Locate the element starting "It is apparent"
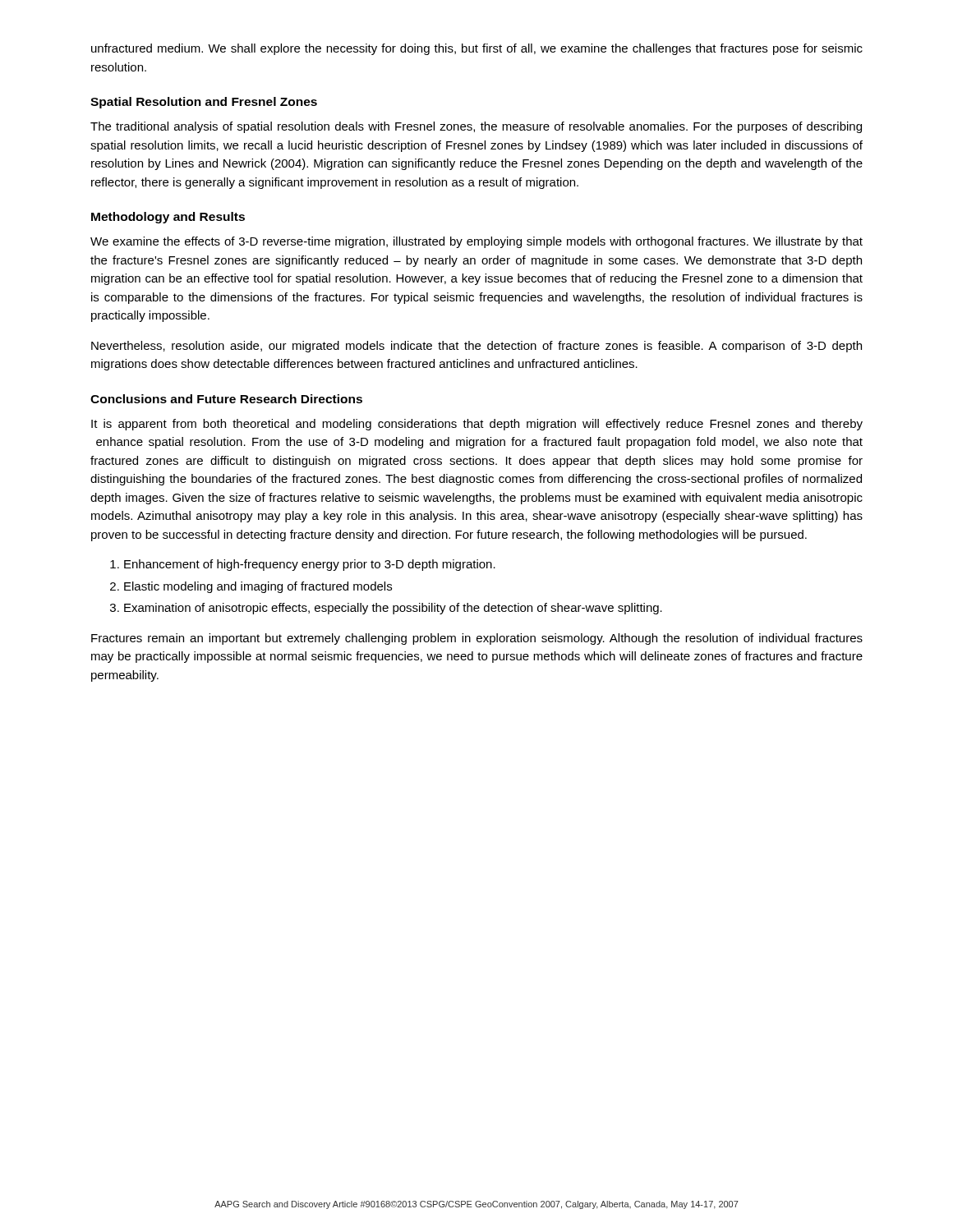 tap(476, 478)
